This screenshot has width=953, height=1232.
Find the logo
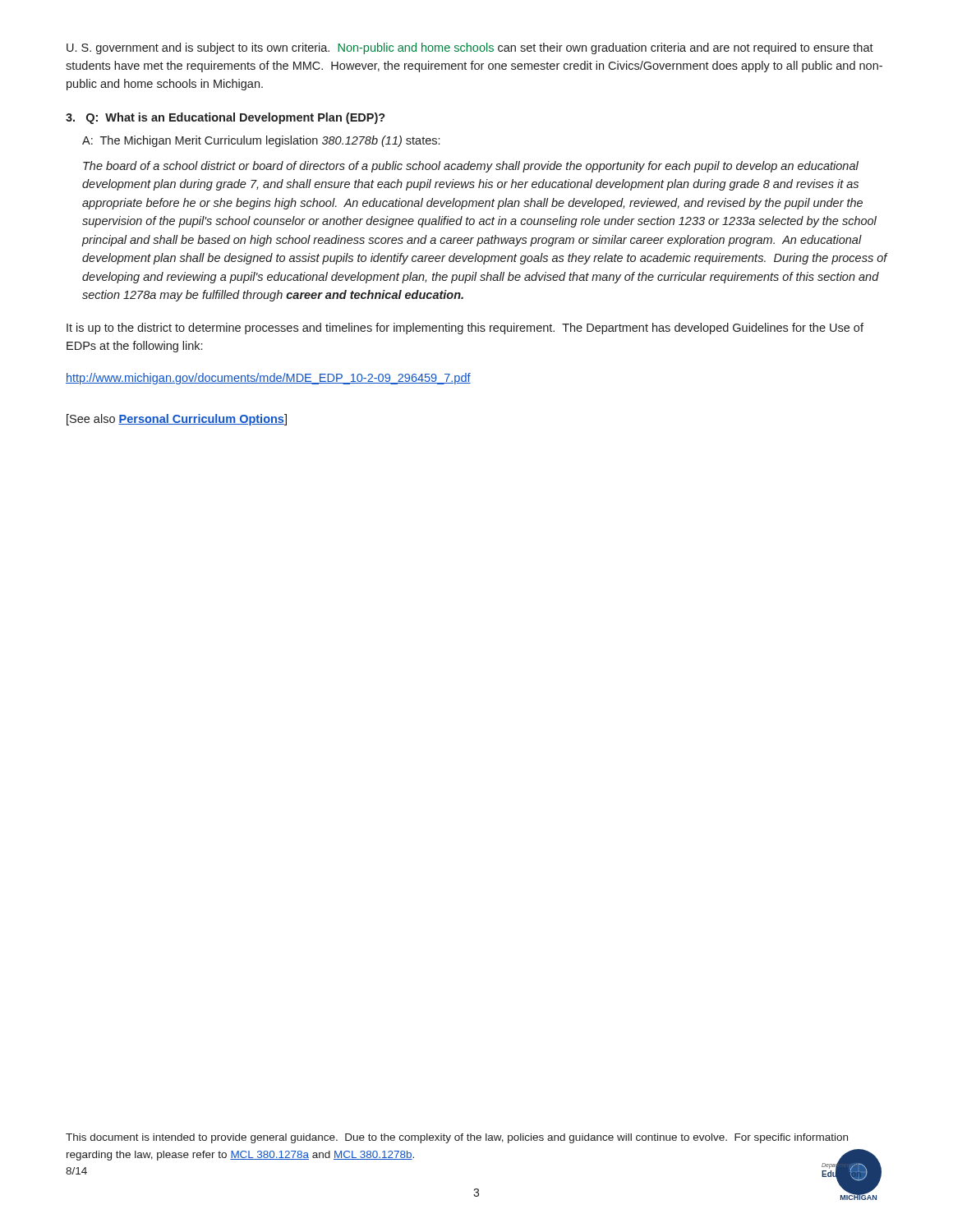tap(850, 1178)
